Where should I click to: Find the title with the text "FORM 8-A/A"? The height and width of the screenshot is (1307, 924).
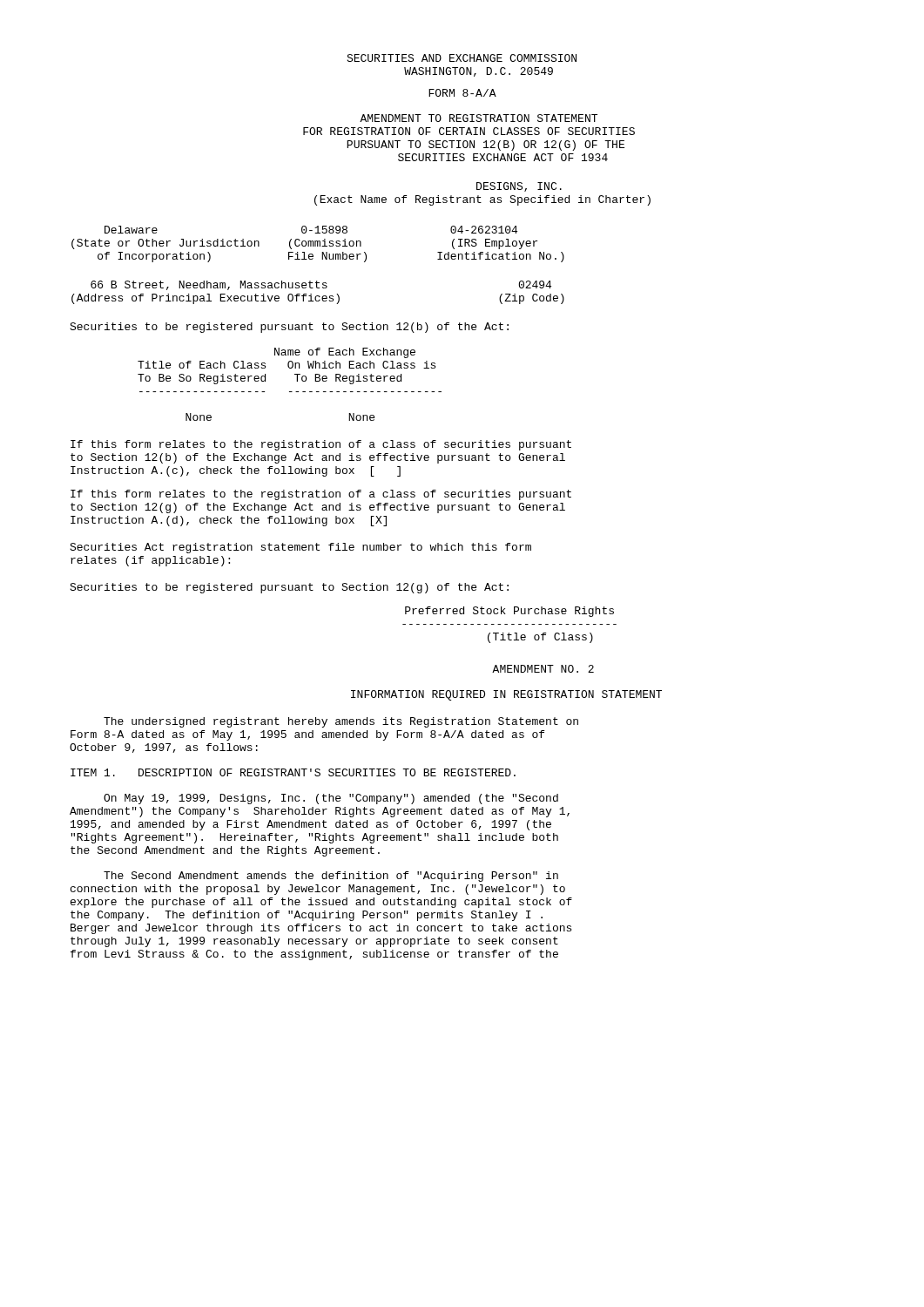462,94
